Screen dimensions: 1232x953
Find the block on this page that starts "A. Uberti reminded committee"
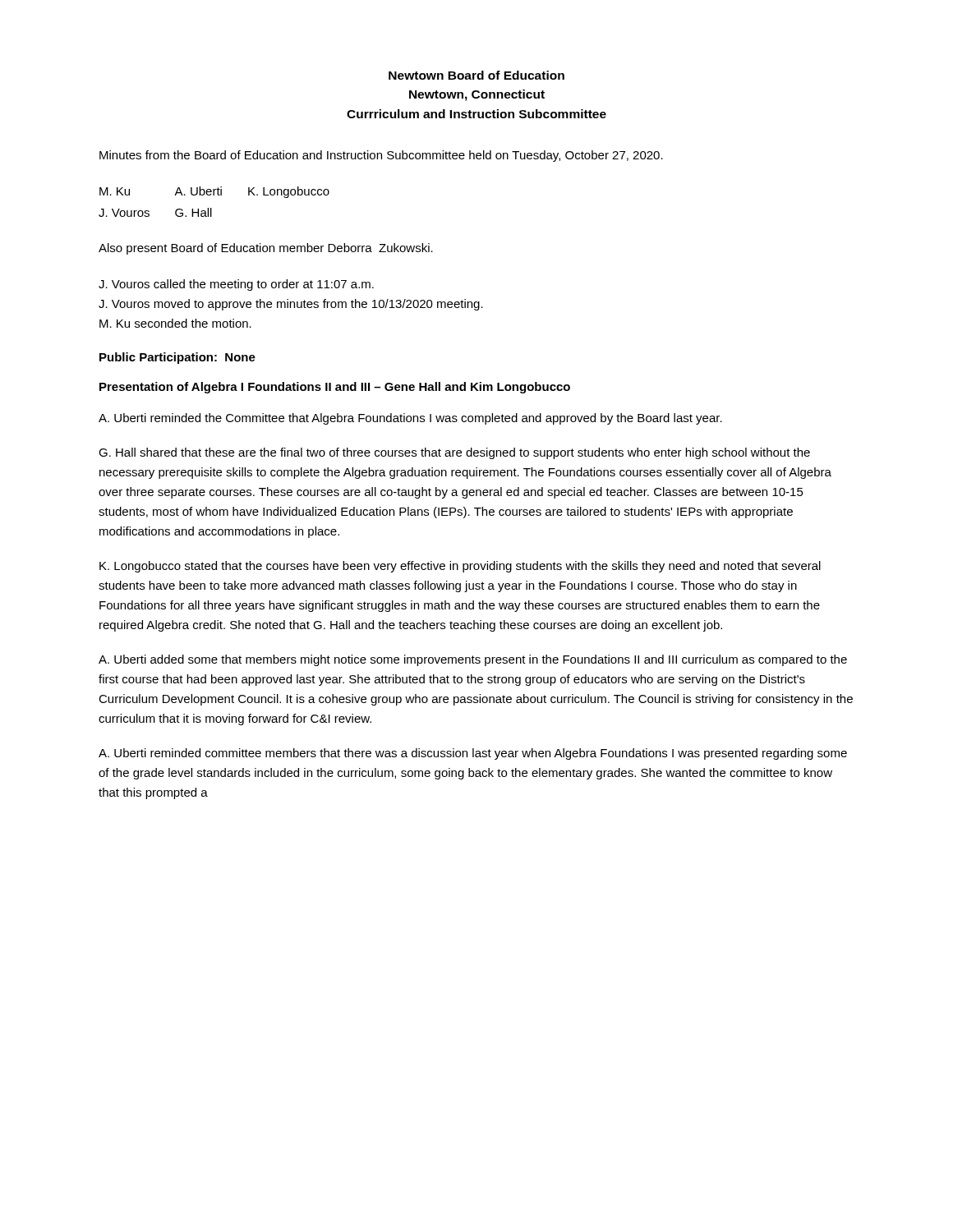point(473,772)
